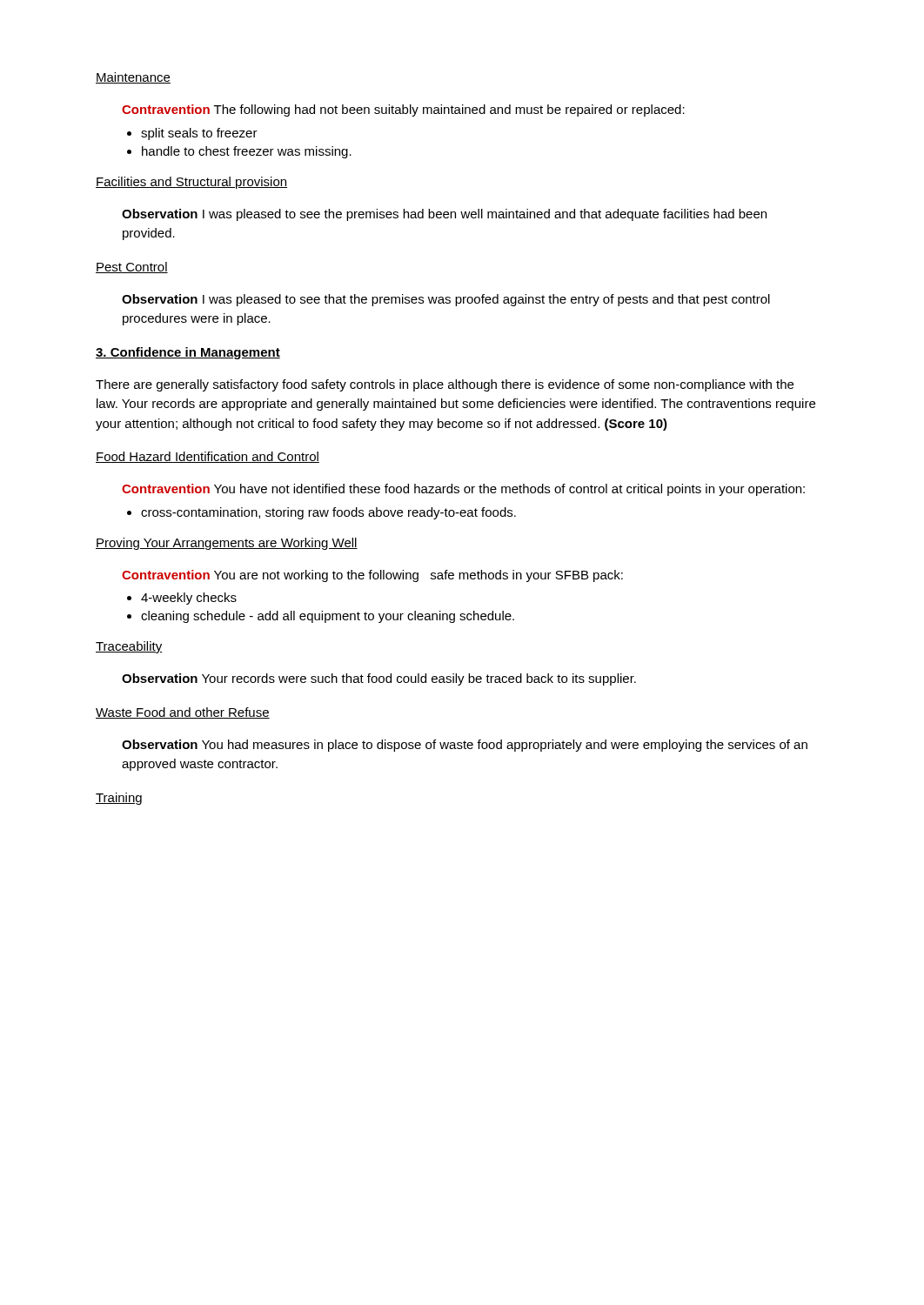
Task: Locate the text block starting "Facilities and Structural provision"
Action: [x=191, y=181]
